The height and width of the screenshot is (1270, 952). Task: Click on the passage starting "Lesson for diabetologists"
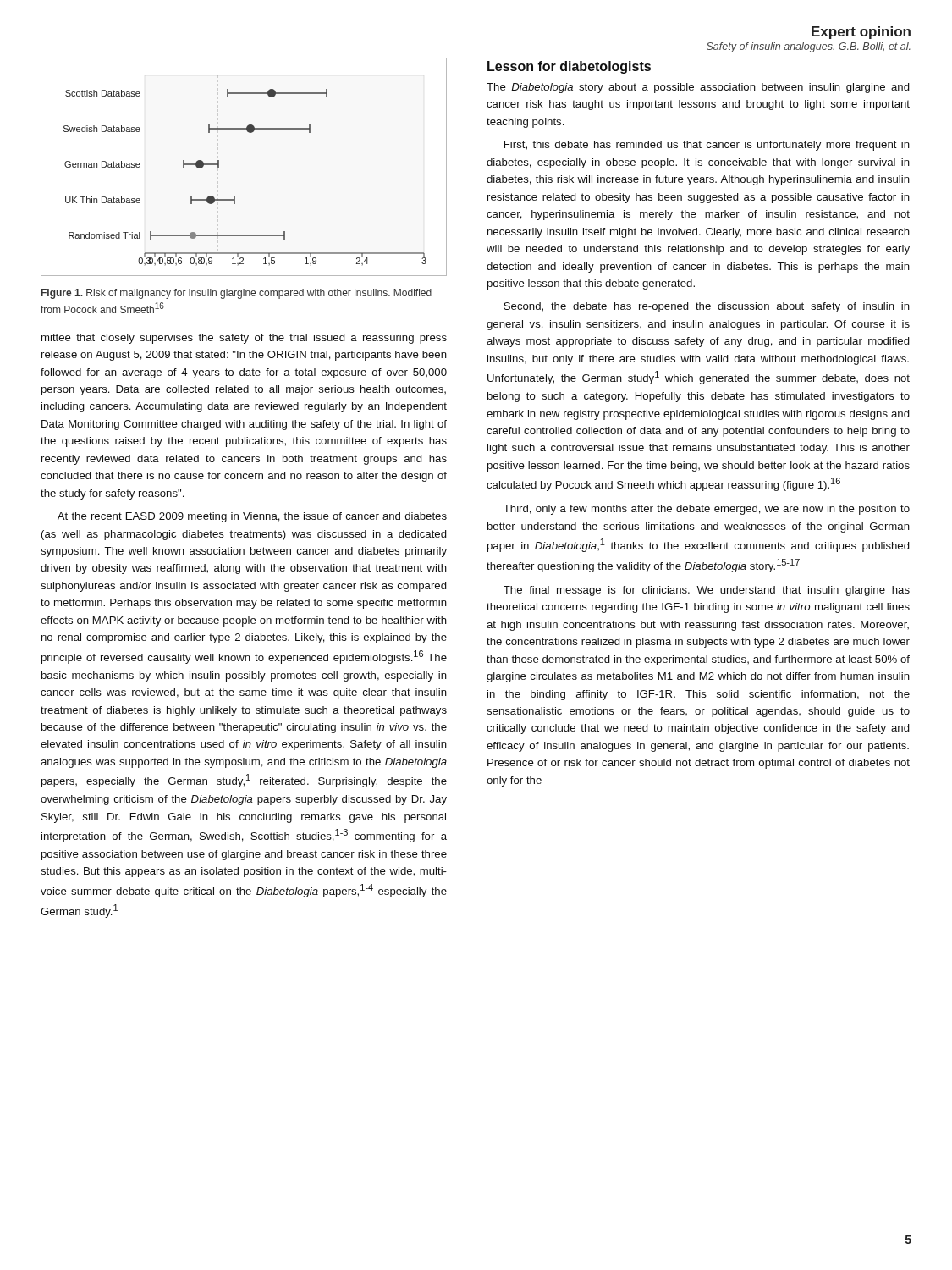569,66
